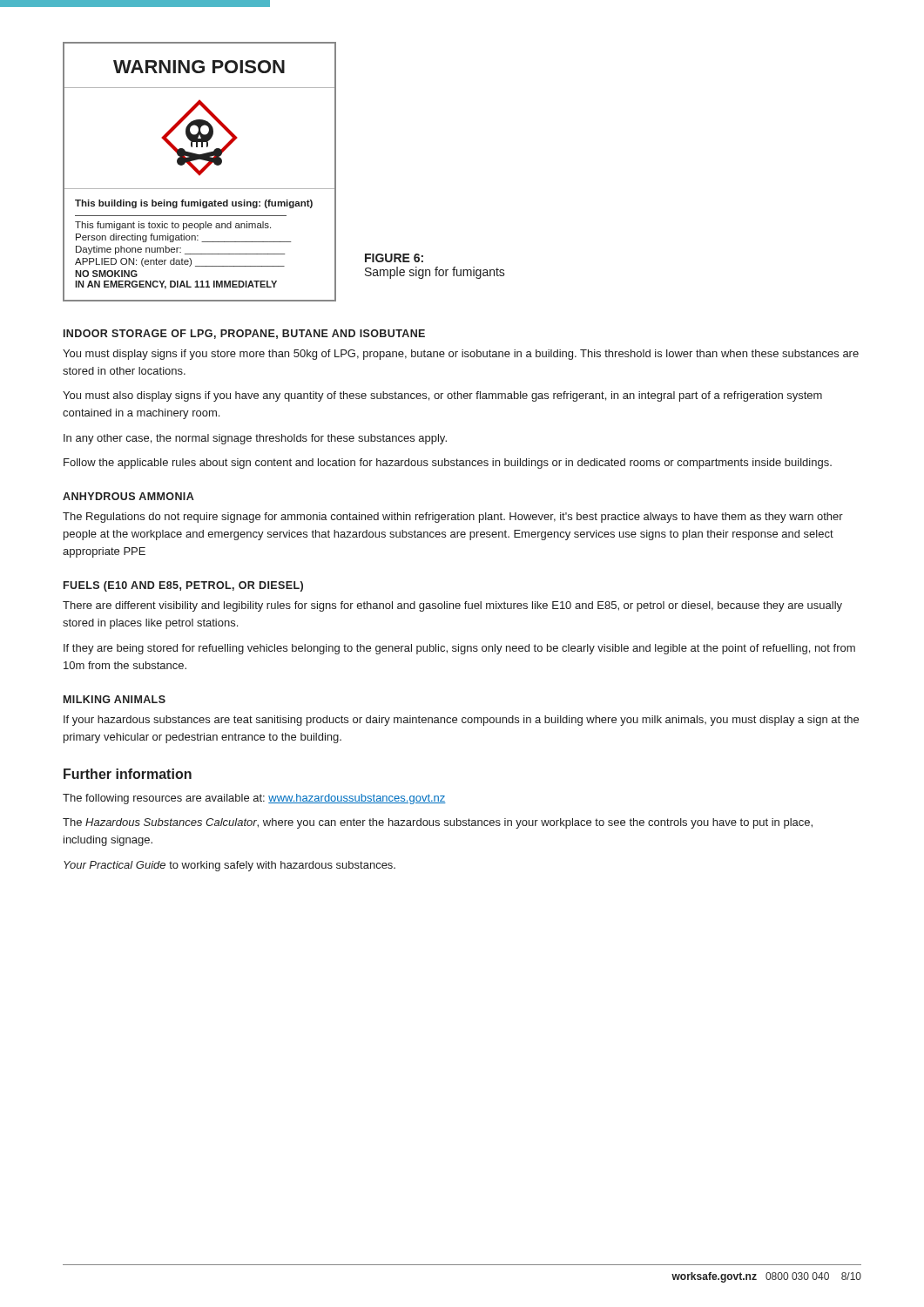Select the passage starting "INDOOR STORAGE OF LPG, PROPANE, BUTANE"
Viewport: 924px width, 1307px height.
244,334
